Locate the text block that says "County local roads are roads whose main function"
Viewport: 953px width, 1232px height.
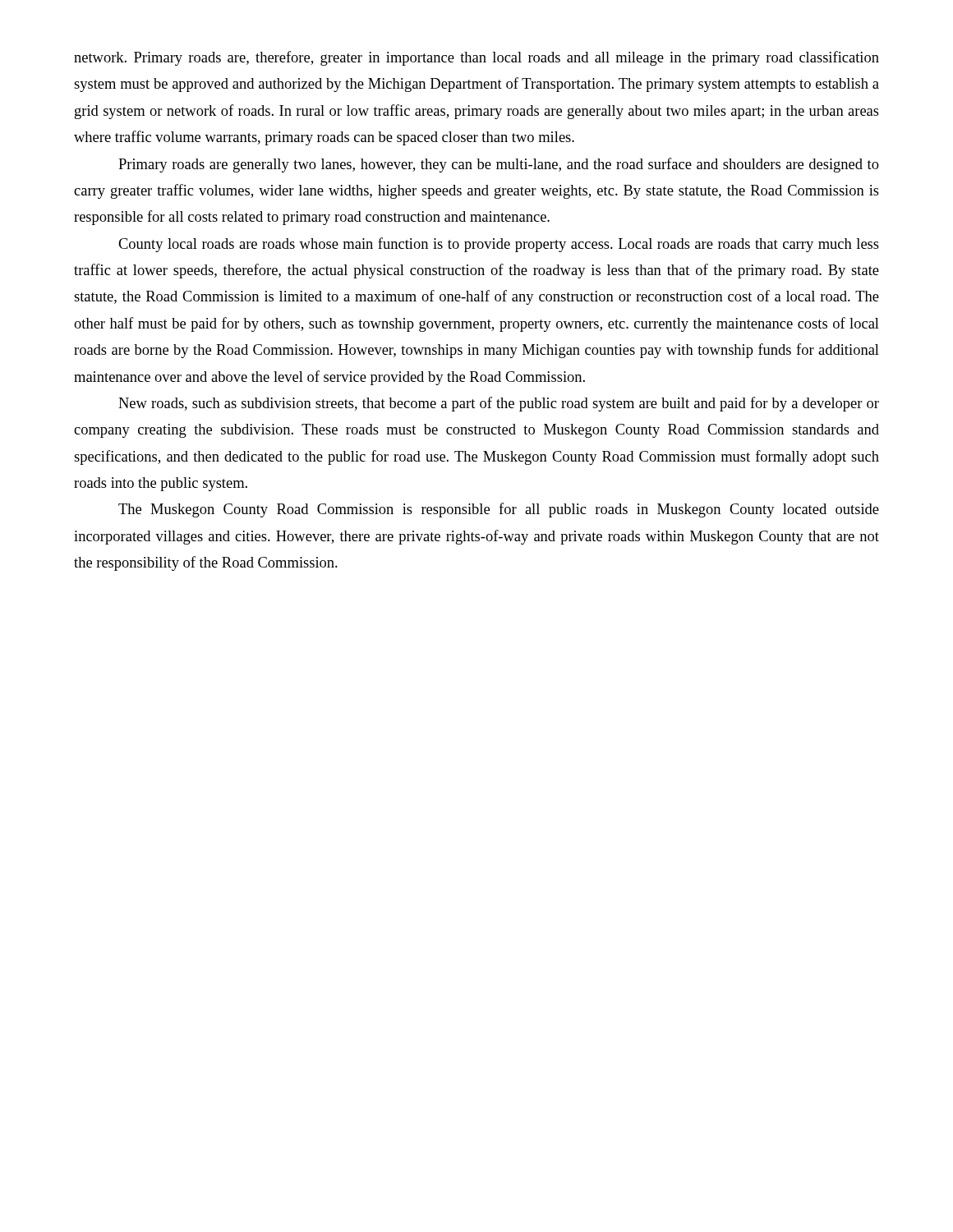[476, 310]
